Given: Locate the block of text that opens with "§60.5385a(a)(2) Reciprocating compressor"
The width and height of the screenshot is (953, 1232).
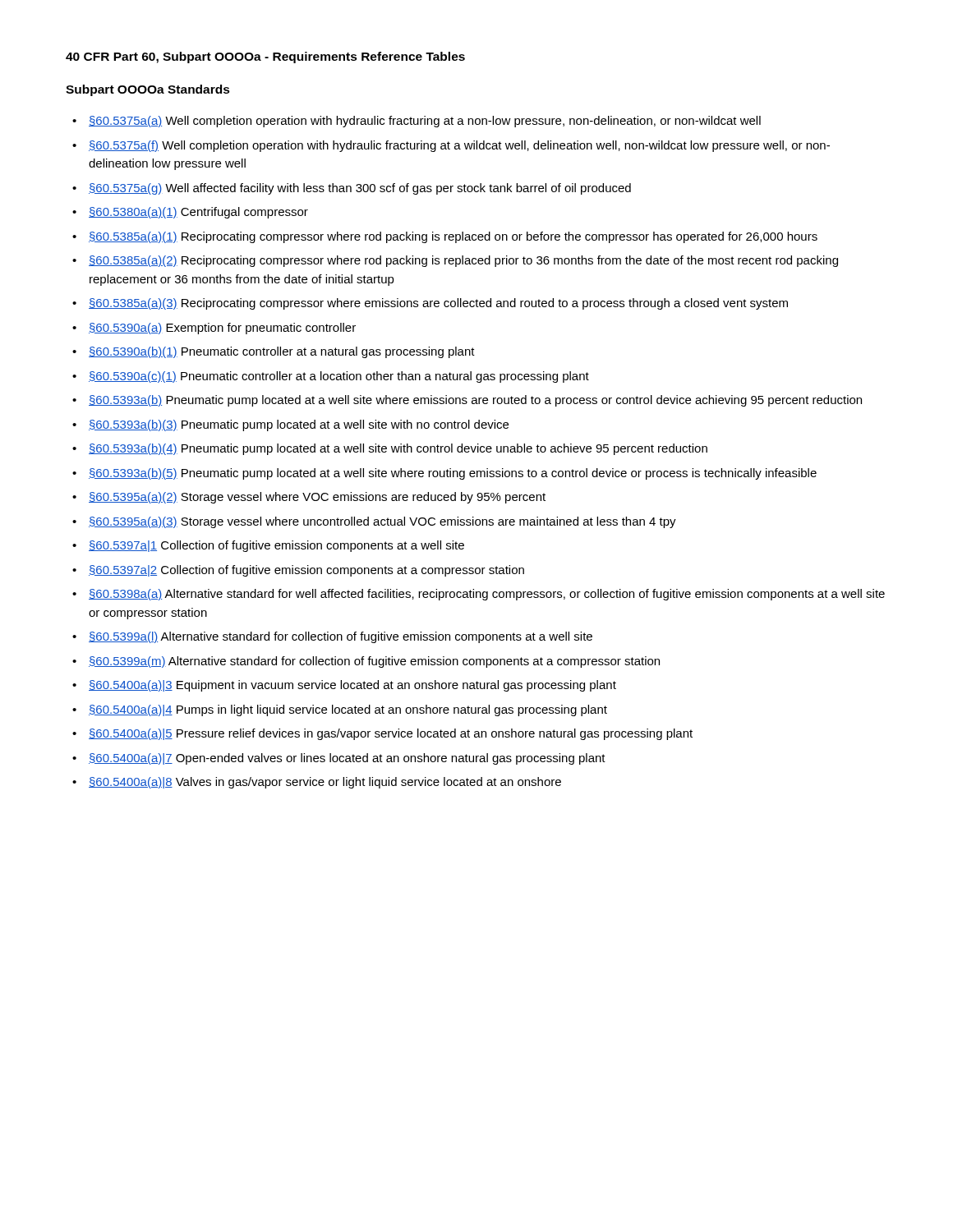Looking at the screenshot, I should (464, 269).
